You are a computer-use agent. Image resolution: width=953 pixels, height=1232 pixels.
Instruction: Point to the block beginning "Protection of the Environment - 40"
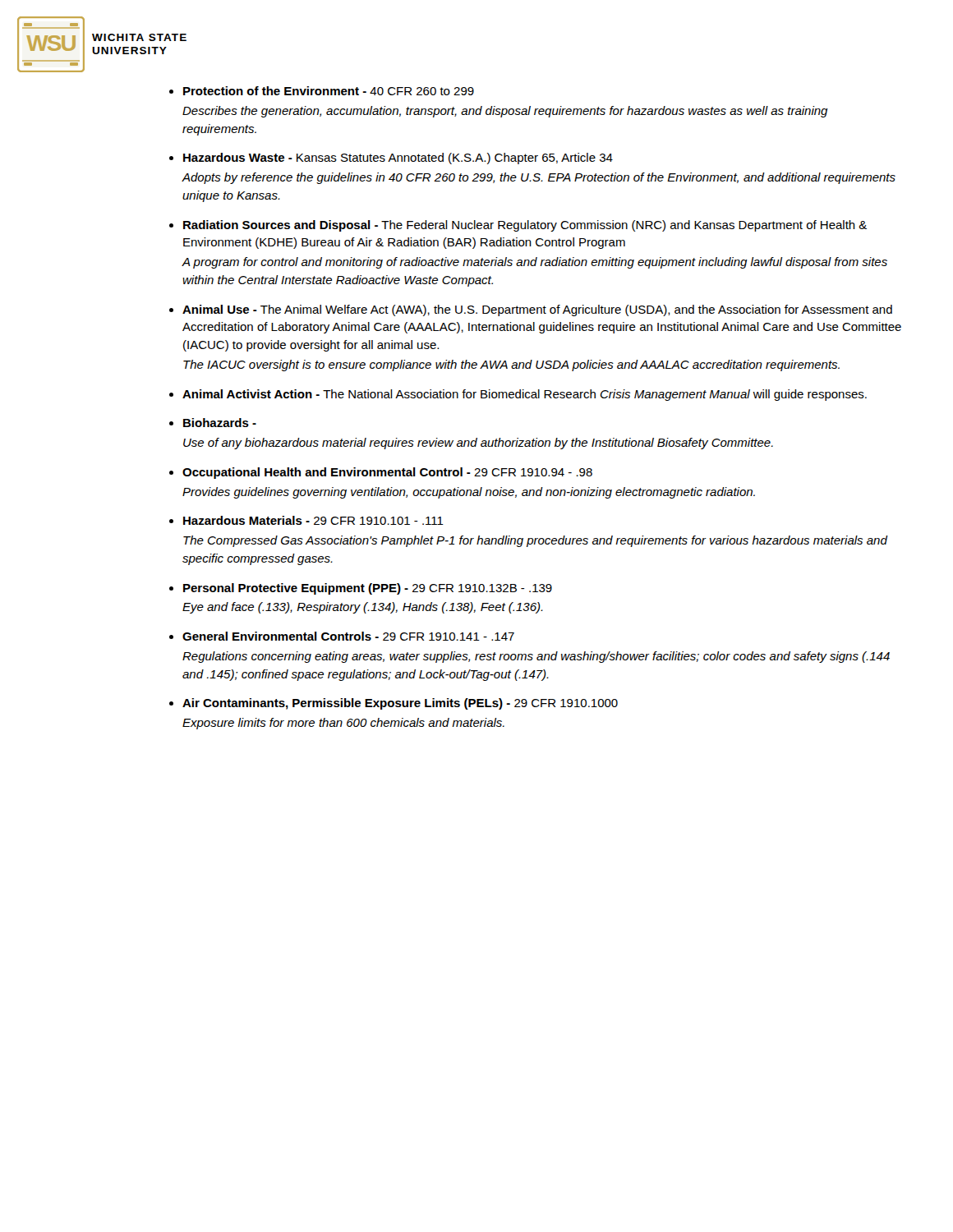(543, 111)
